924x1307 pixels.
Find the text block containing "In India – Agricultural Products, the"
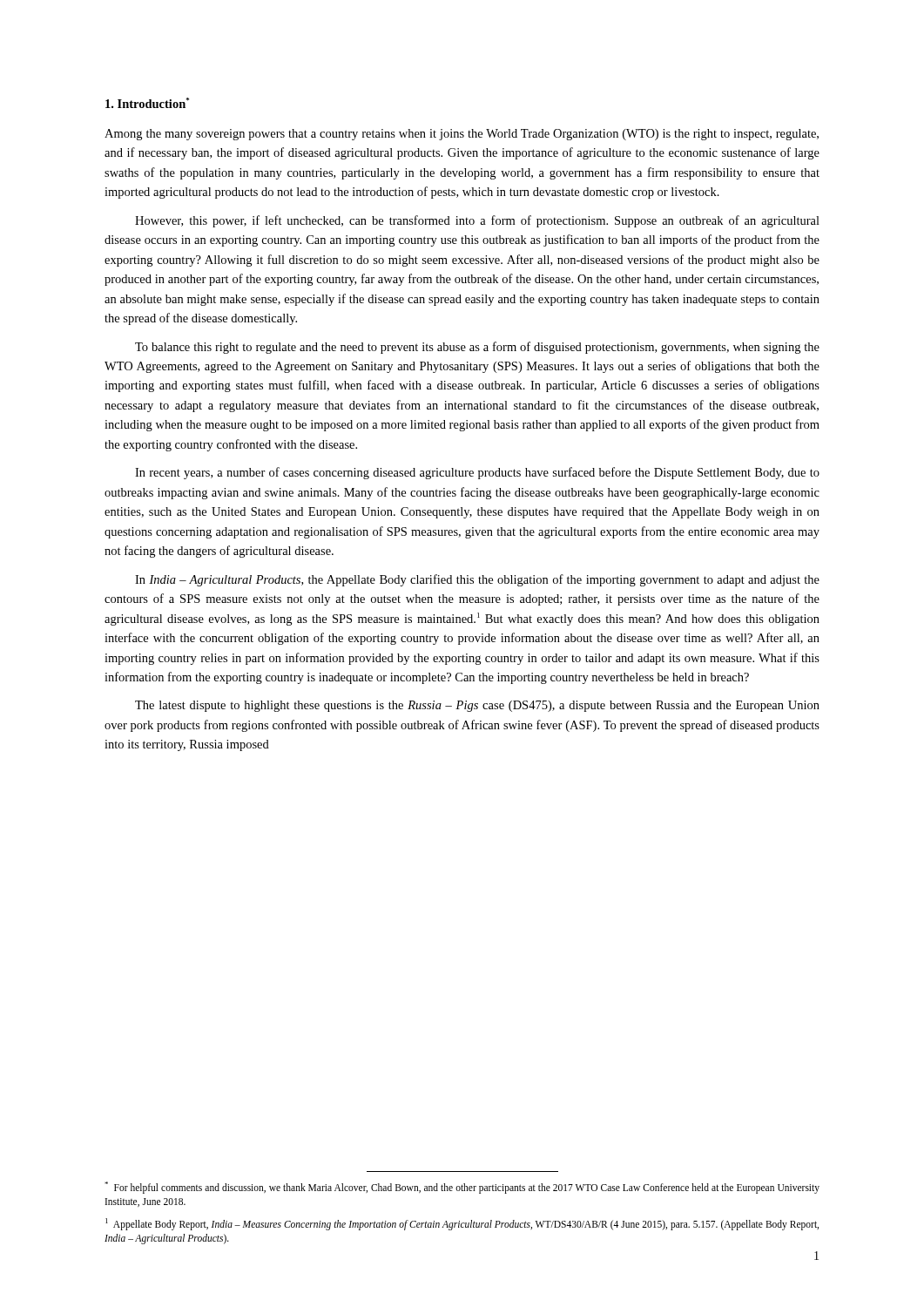(x=462, y=628)
